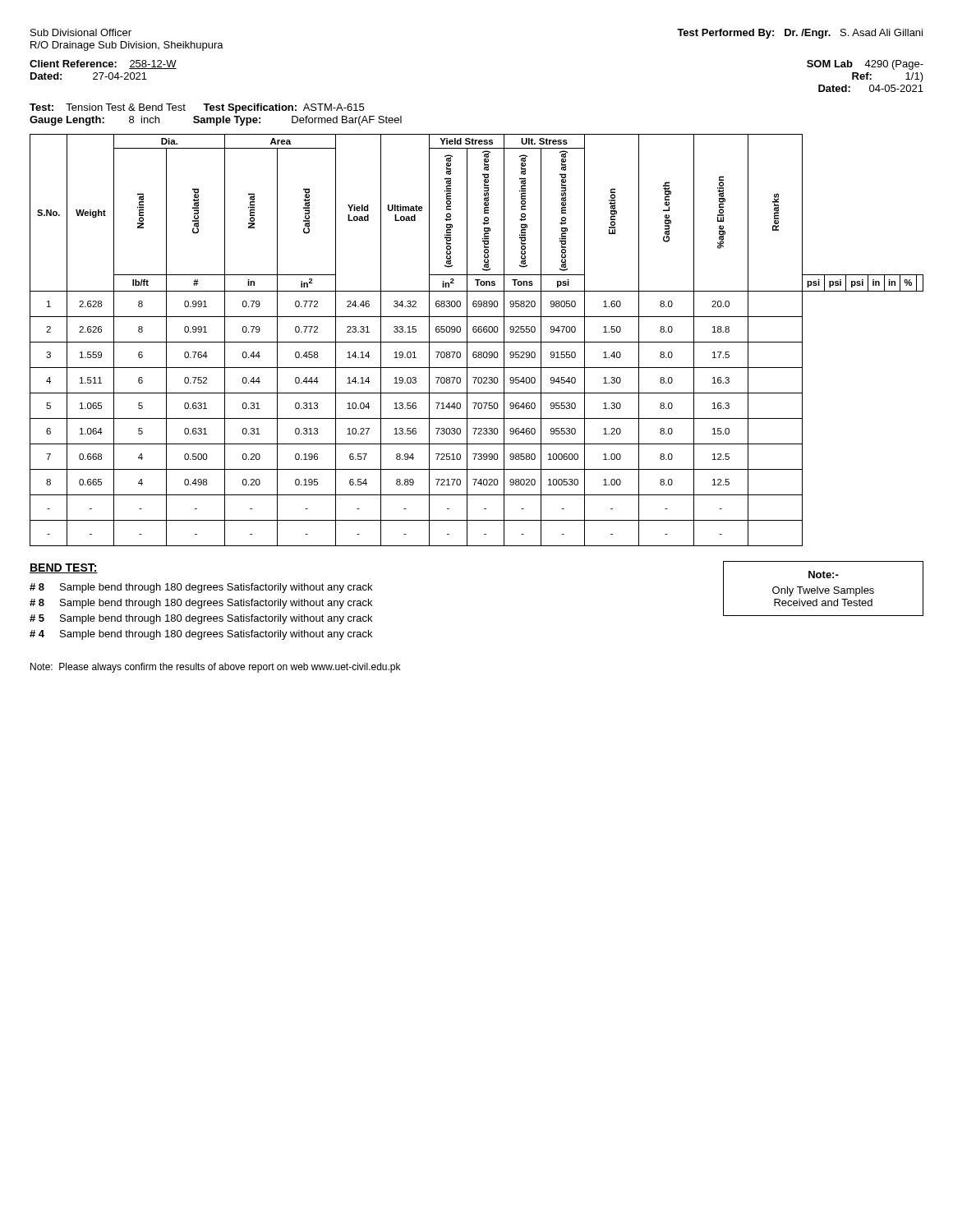Locate the block of text that opens with "# 4 Sample bend through"
Screen dimensions: 1232x953
[201, 633]
